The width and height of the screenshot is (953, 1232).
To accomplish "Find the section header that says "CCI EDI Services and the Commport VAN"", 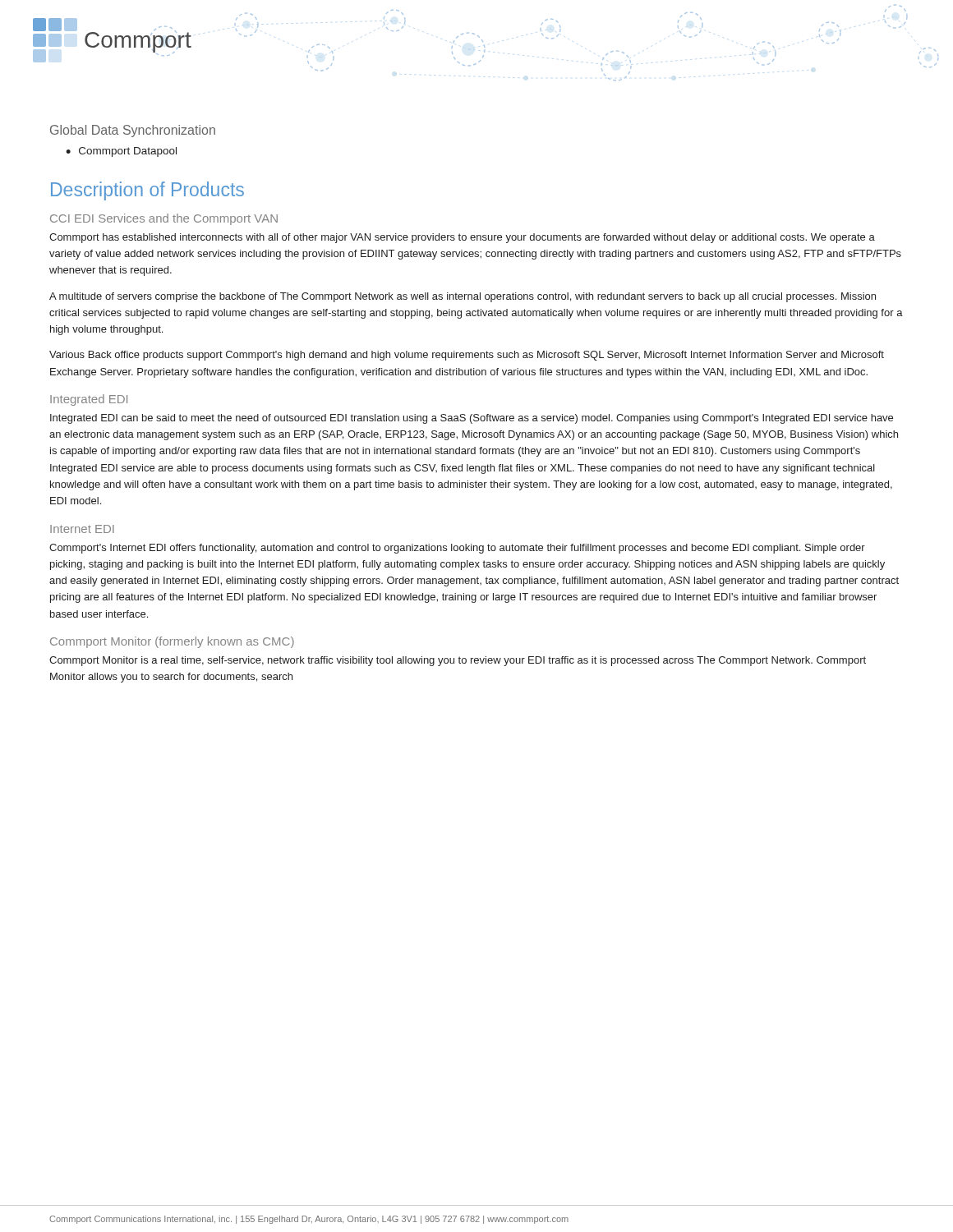I will point(164,218).
